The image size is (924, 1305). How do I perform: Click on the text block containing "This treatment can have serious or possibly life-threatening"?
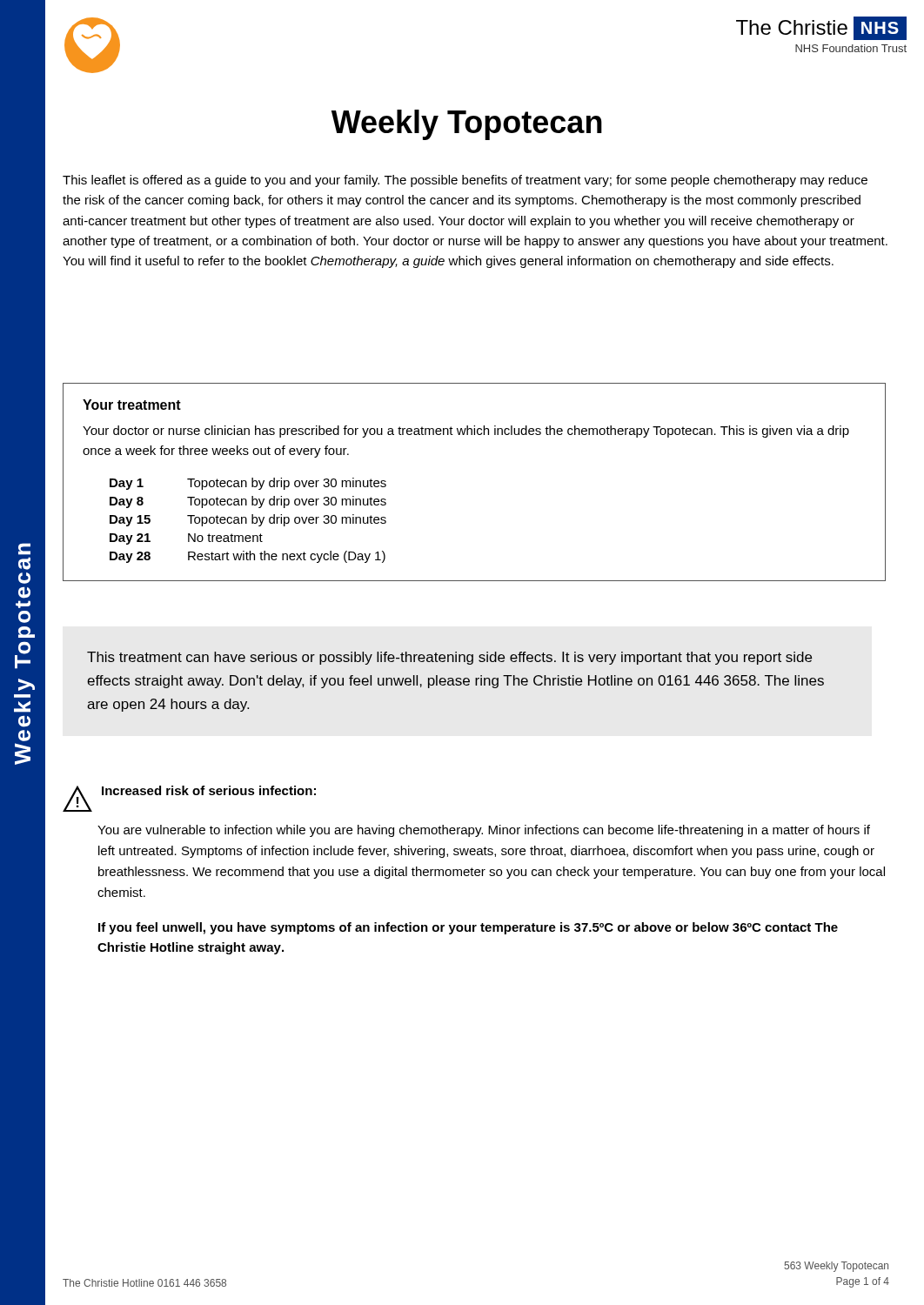pyautogui.click(x=456, y=681)
